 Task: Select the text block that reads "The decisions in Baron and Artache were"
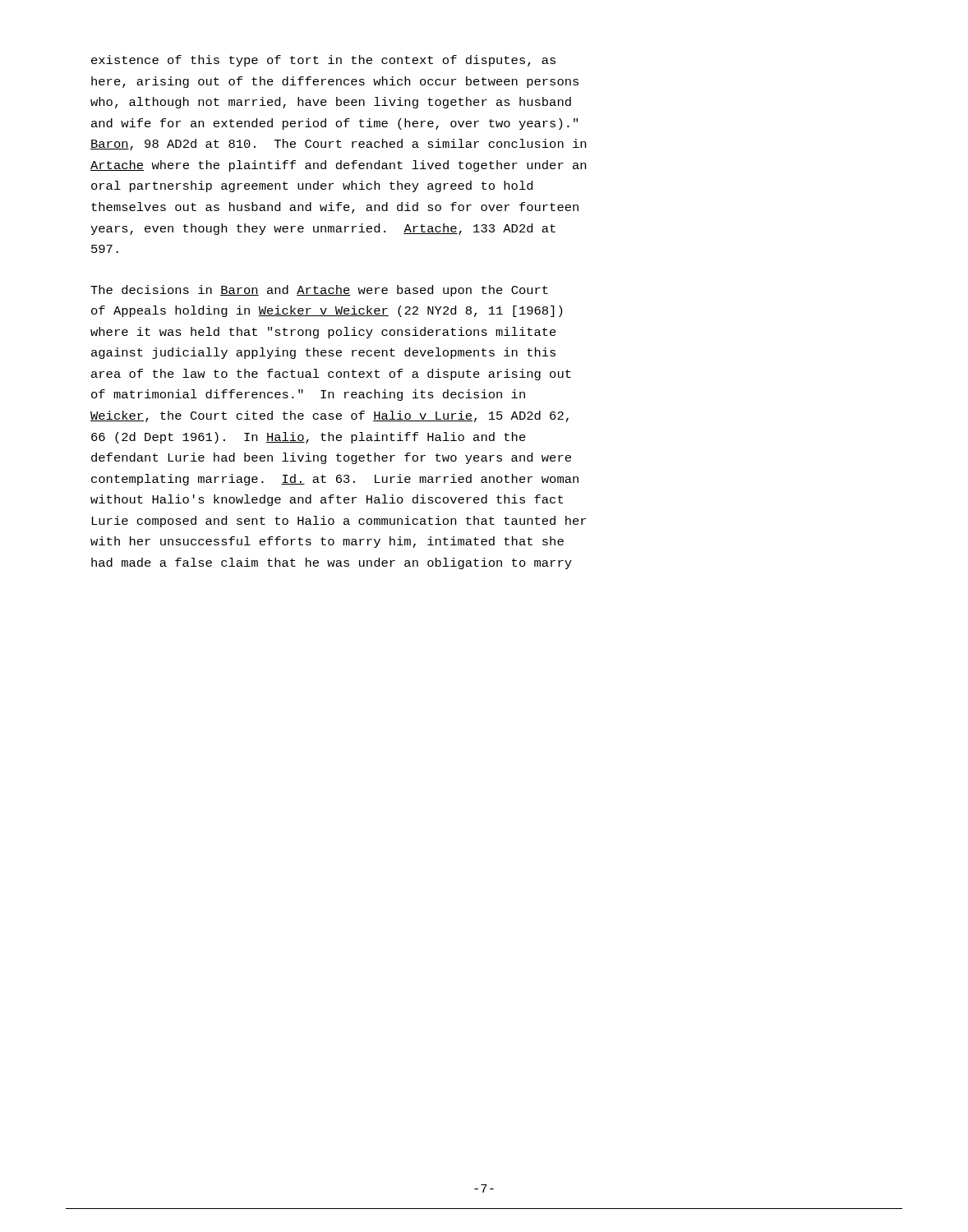488,428
